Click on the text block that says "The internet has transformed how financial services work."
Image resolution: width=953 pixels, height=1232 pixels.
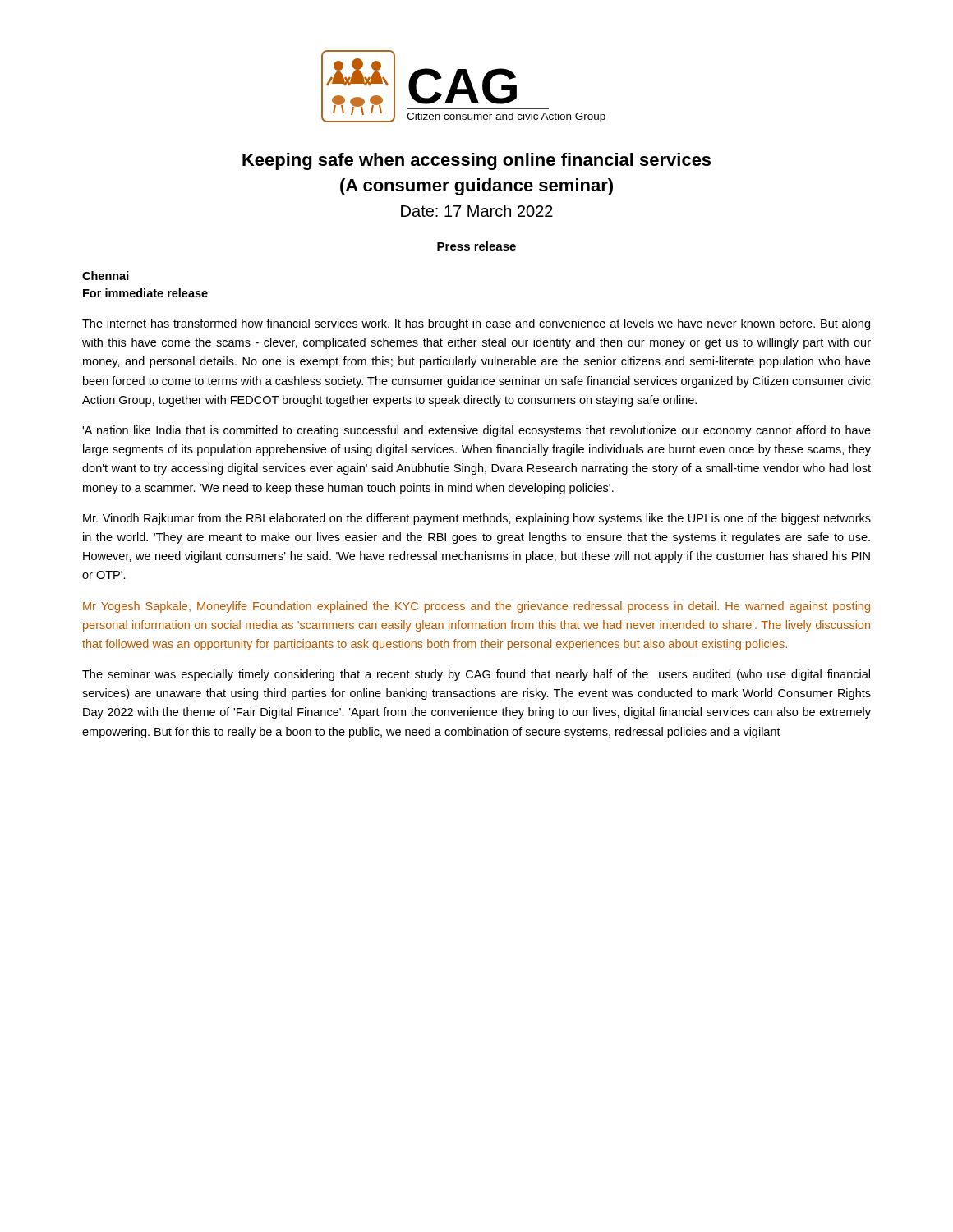point(476,362)
